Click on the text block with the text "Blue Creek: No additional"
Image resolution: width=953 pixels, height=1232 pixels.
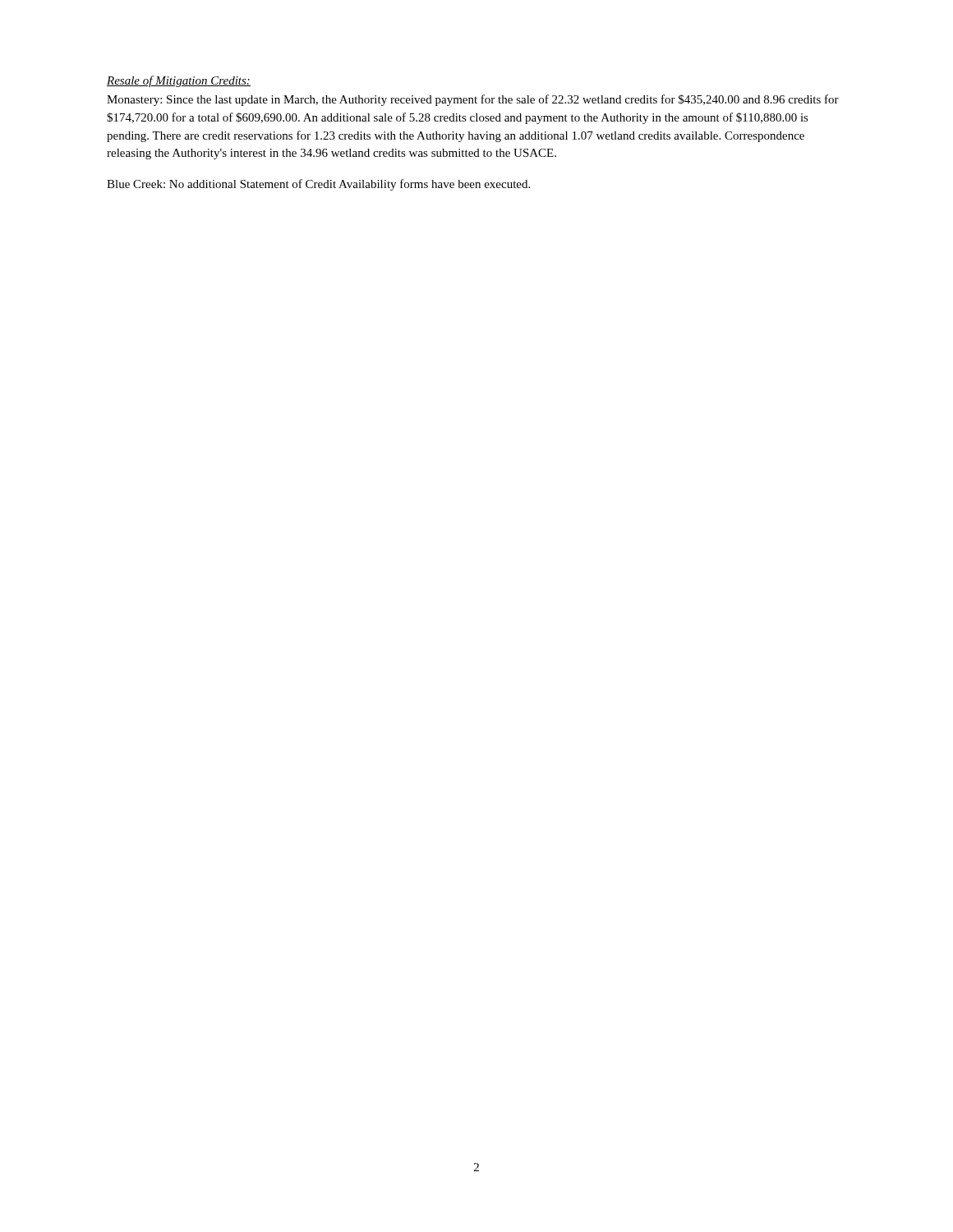pyautogui.click(x=319, y=184)
